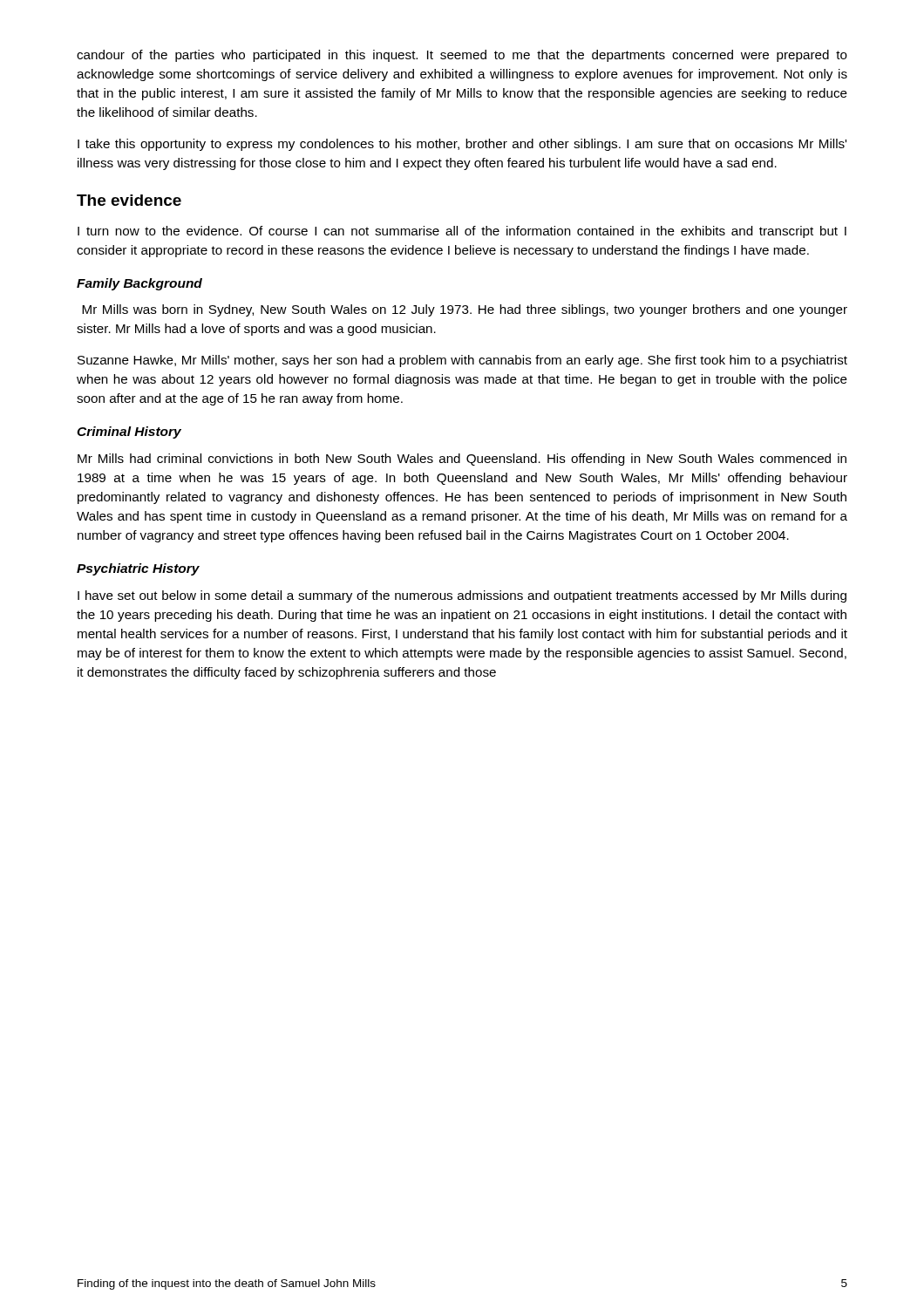Viewport: 924px width, 1308px height.
Task: Locate the element starting "Criminal History"
Action: [x=129, y=433]
